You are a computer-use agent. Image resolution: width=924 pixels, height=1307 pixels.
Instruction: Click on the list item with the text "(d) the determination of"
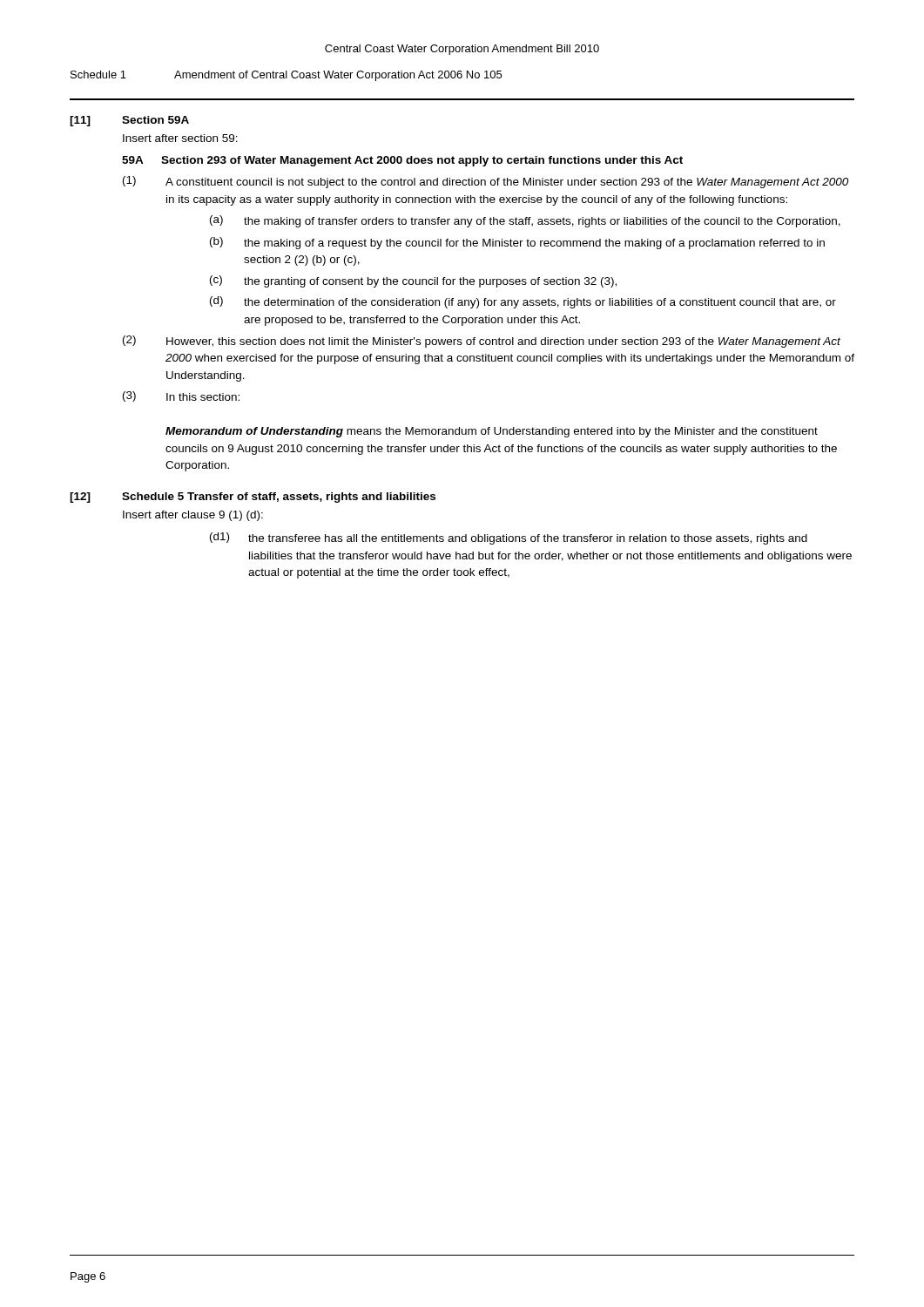click(x=532, y=311)
